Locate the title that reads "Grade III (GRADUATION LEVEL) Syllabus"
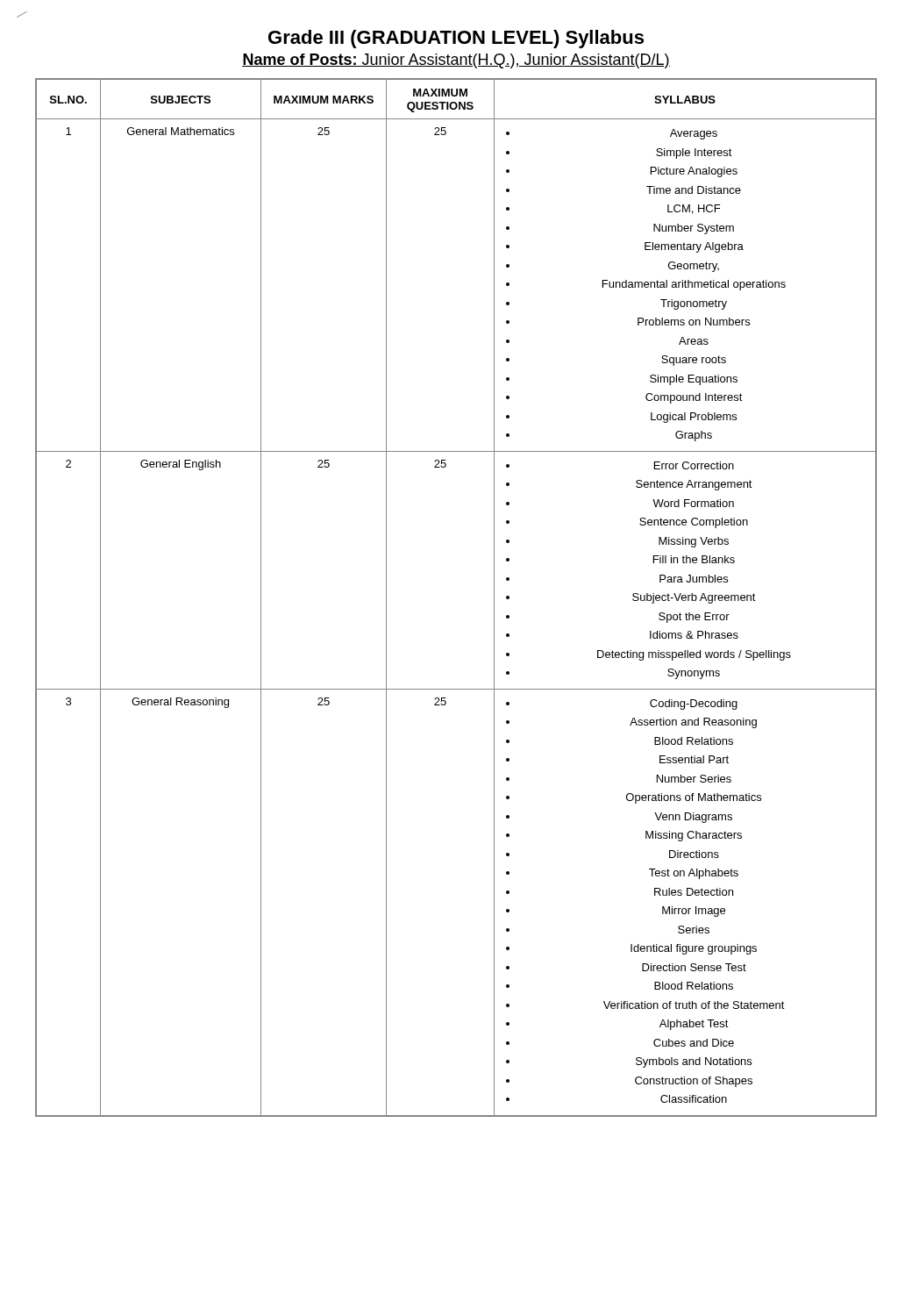 tap(456, 38)
